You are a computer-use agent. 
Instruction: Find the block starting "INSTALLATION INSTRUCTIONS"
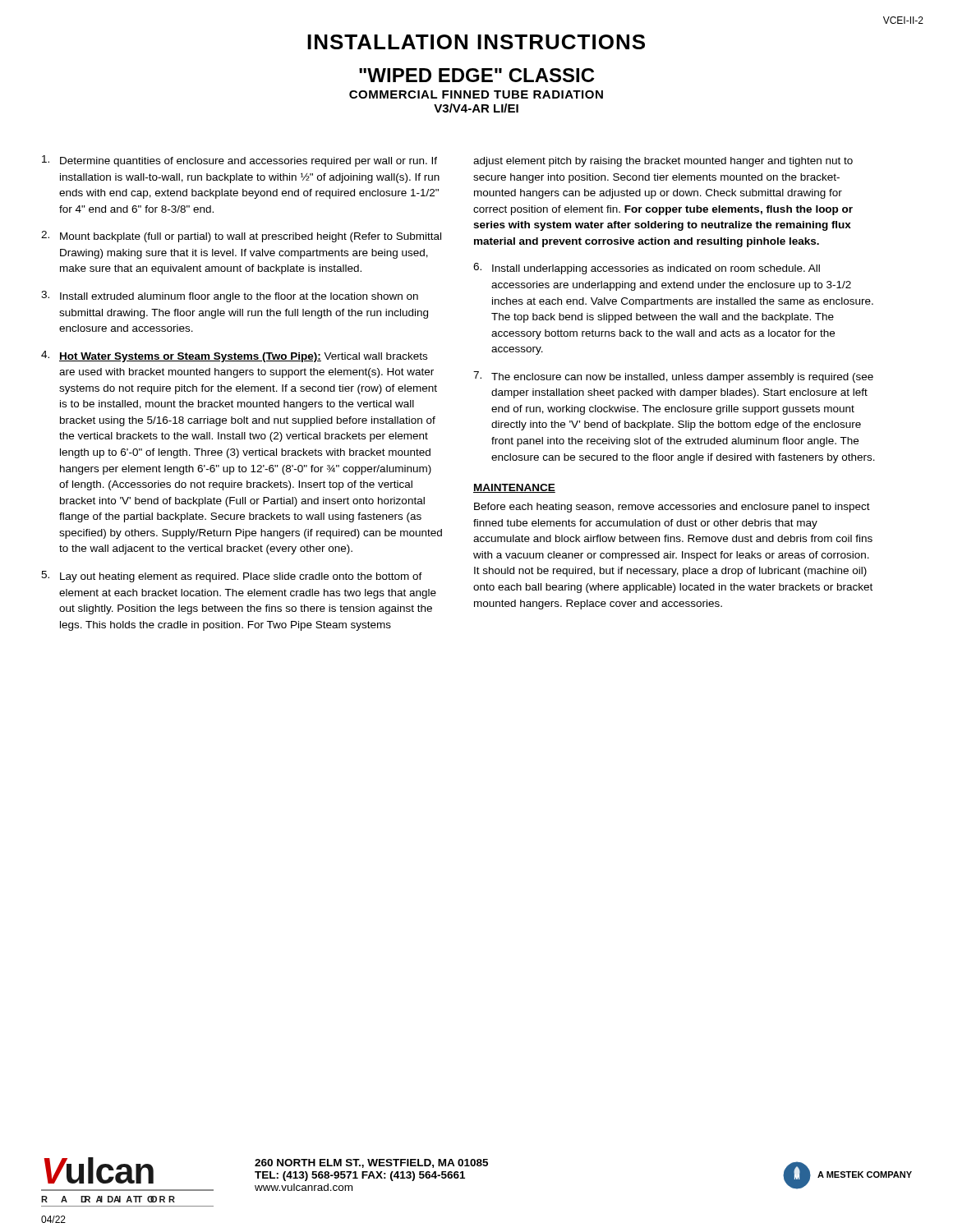[476, 42]
